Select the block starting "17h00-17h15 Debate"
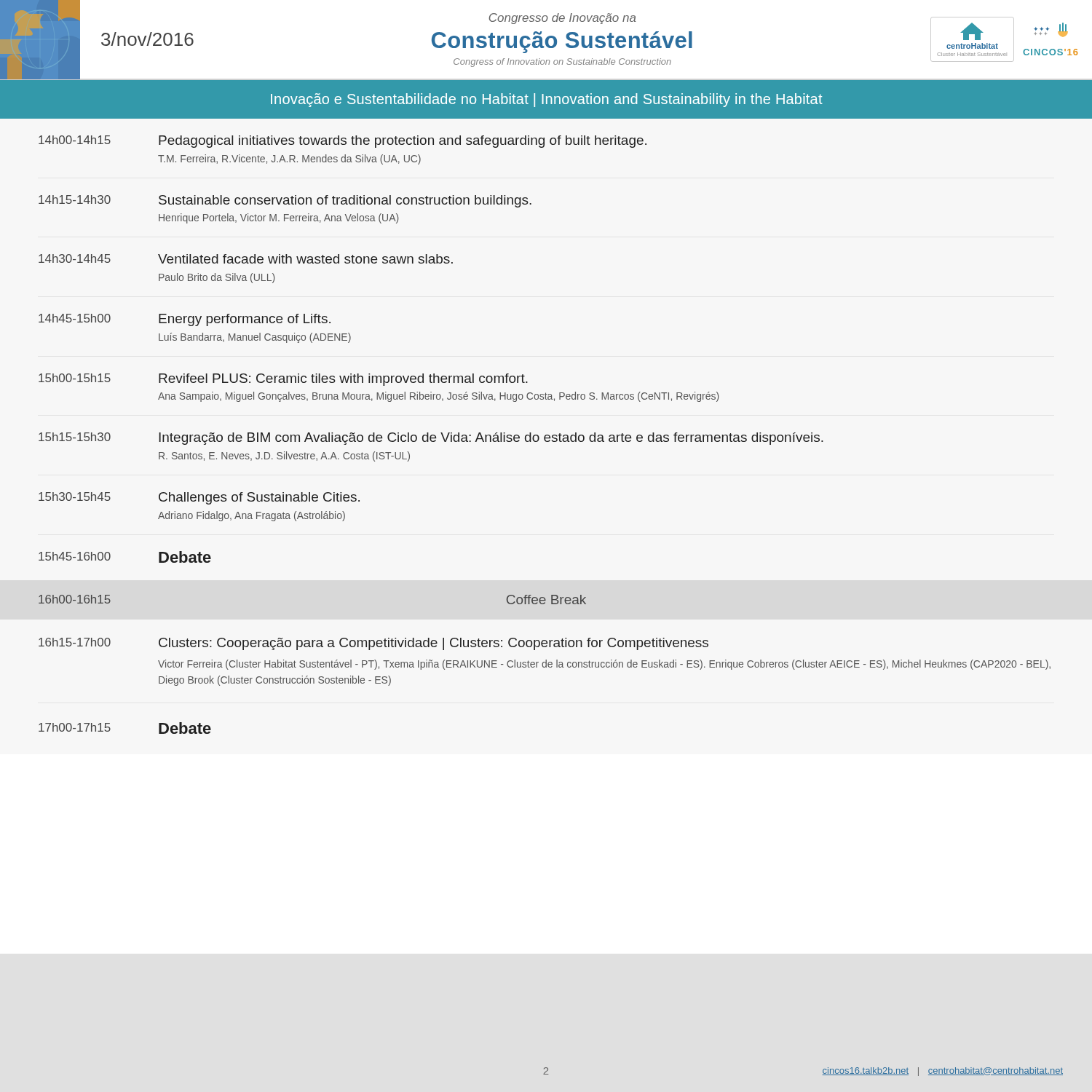 pyautogui.click(x=80, y=728)
